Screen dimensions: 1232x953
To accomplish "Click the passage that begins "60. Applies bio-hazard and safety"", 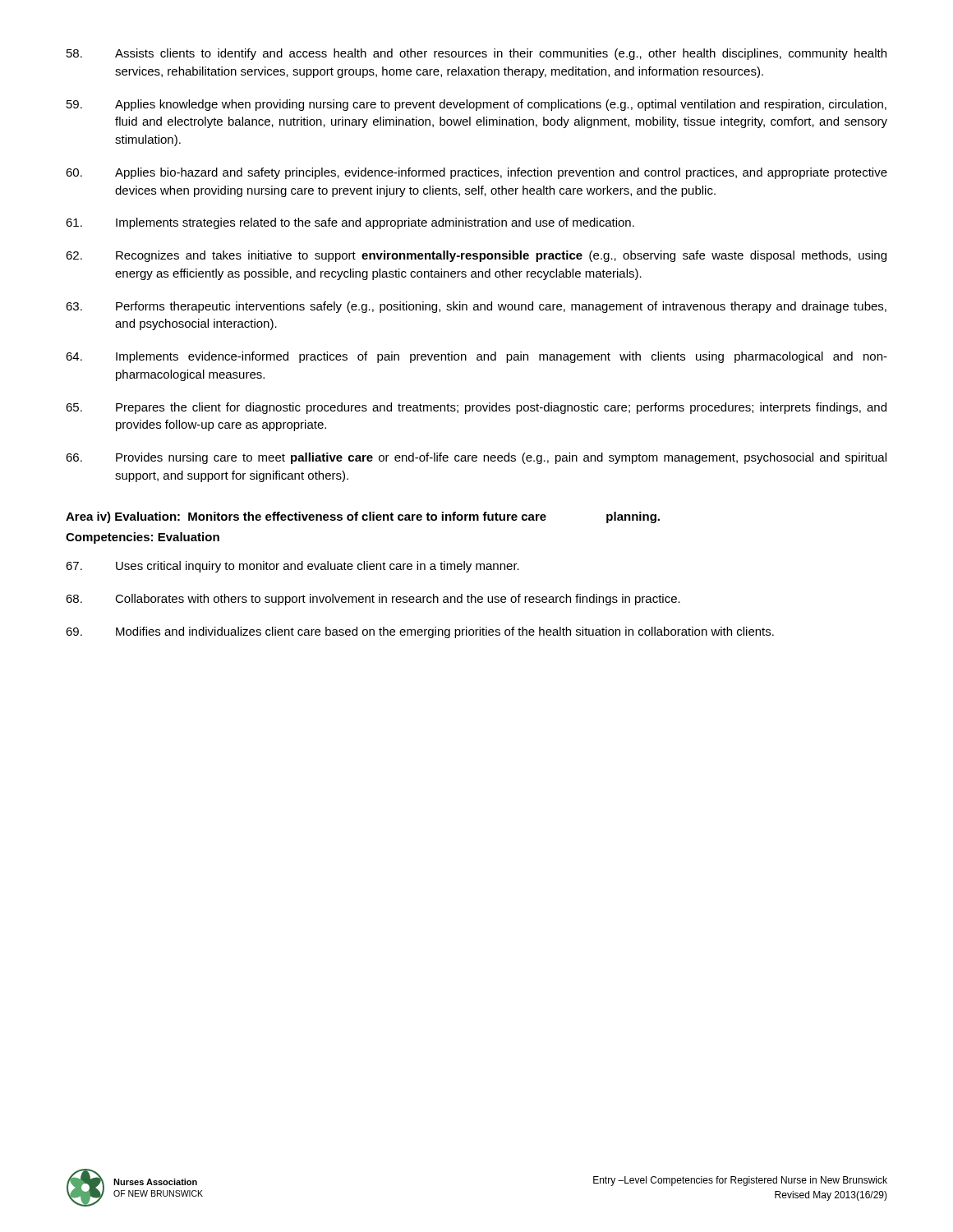I will [476, 181].
